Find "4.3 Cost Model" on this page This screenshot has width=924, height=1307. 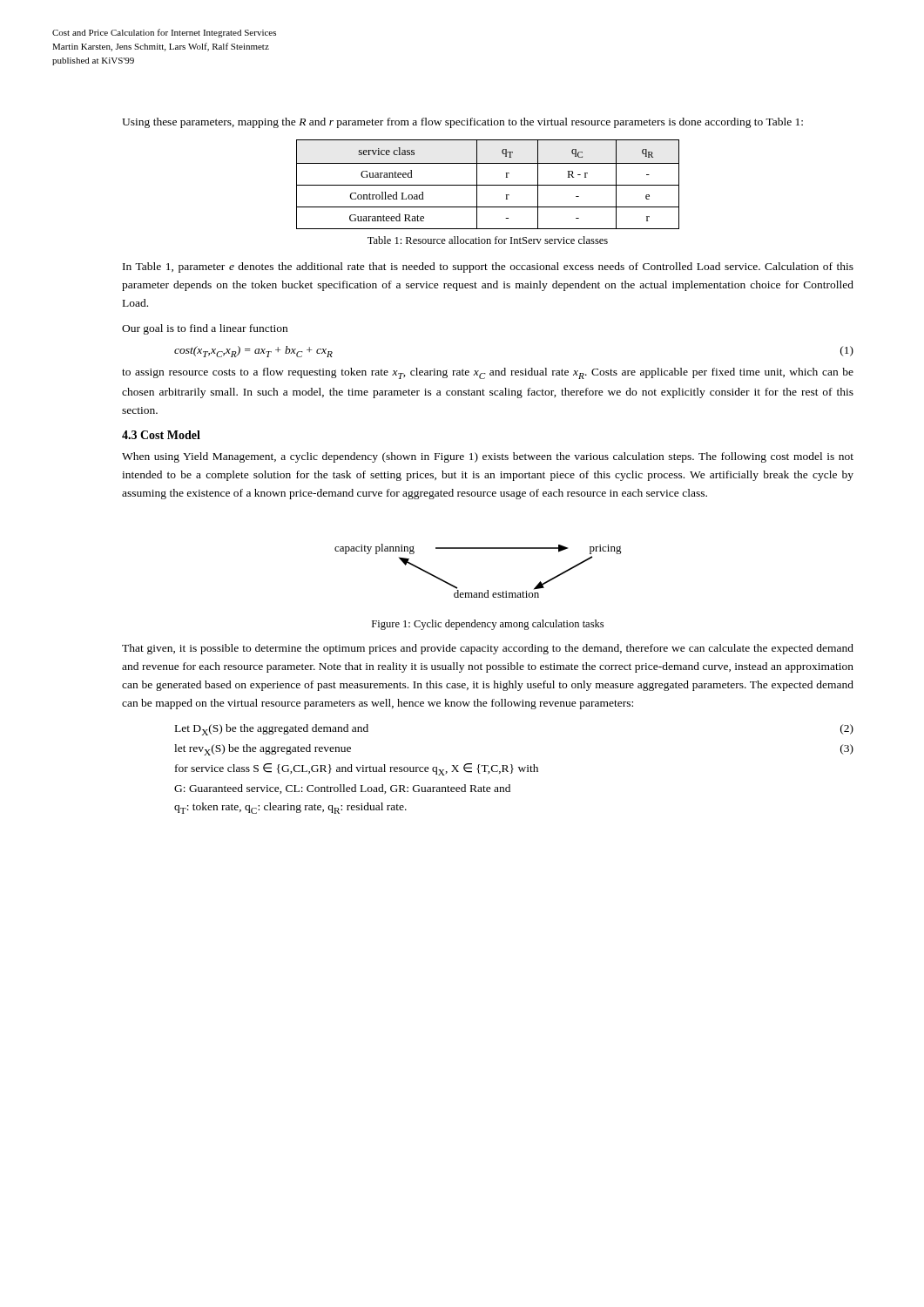click(x=161, y=435)
